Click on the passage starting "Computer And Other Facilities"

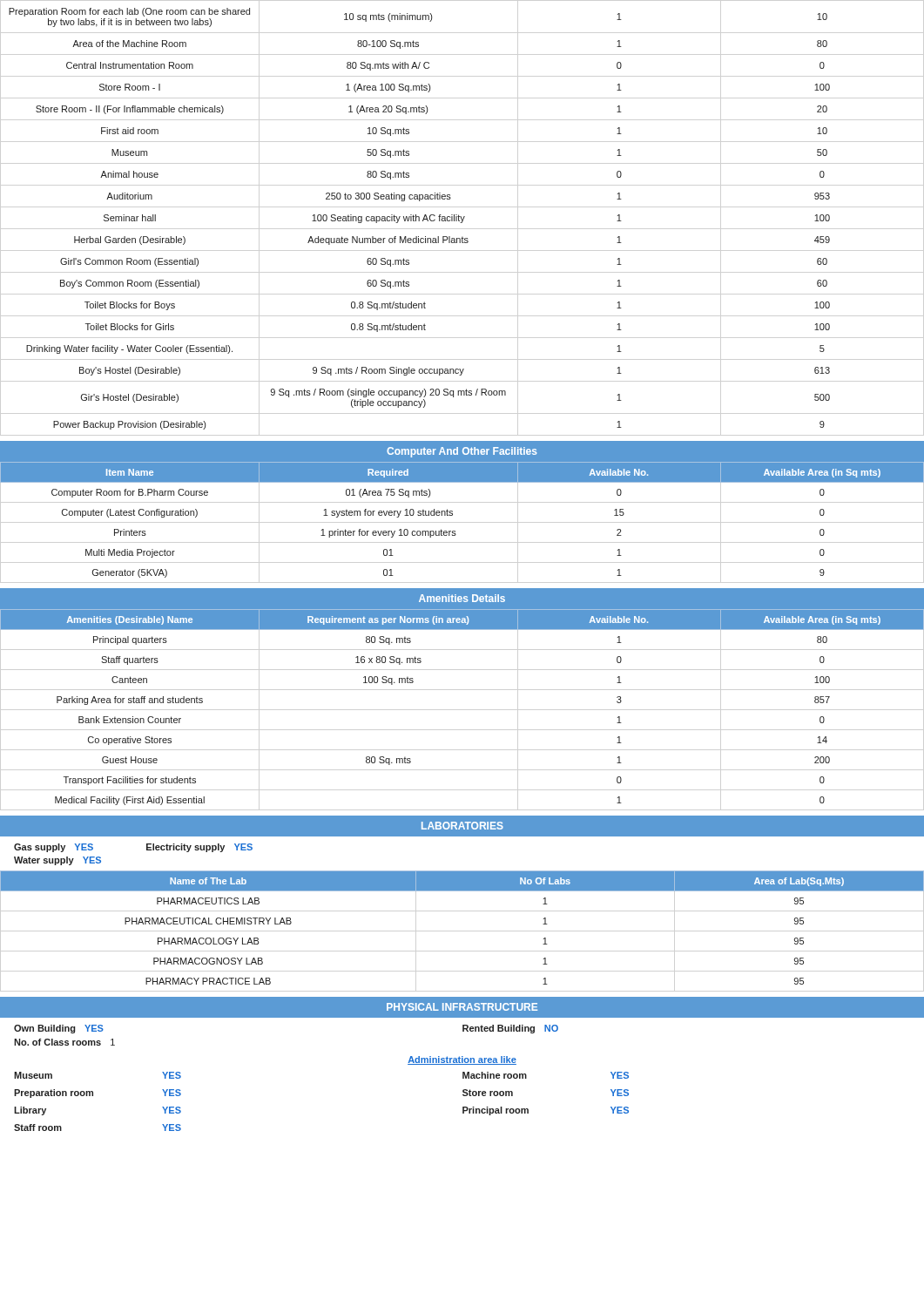click(x=462, y=451)
